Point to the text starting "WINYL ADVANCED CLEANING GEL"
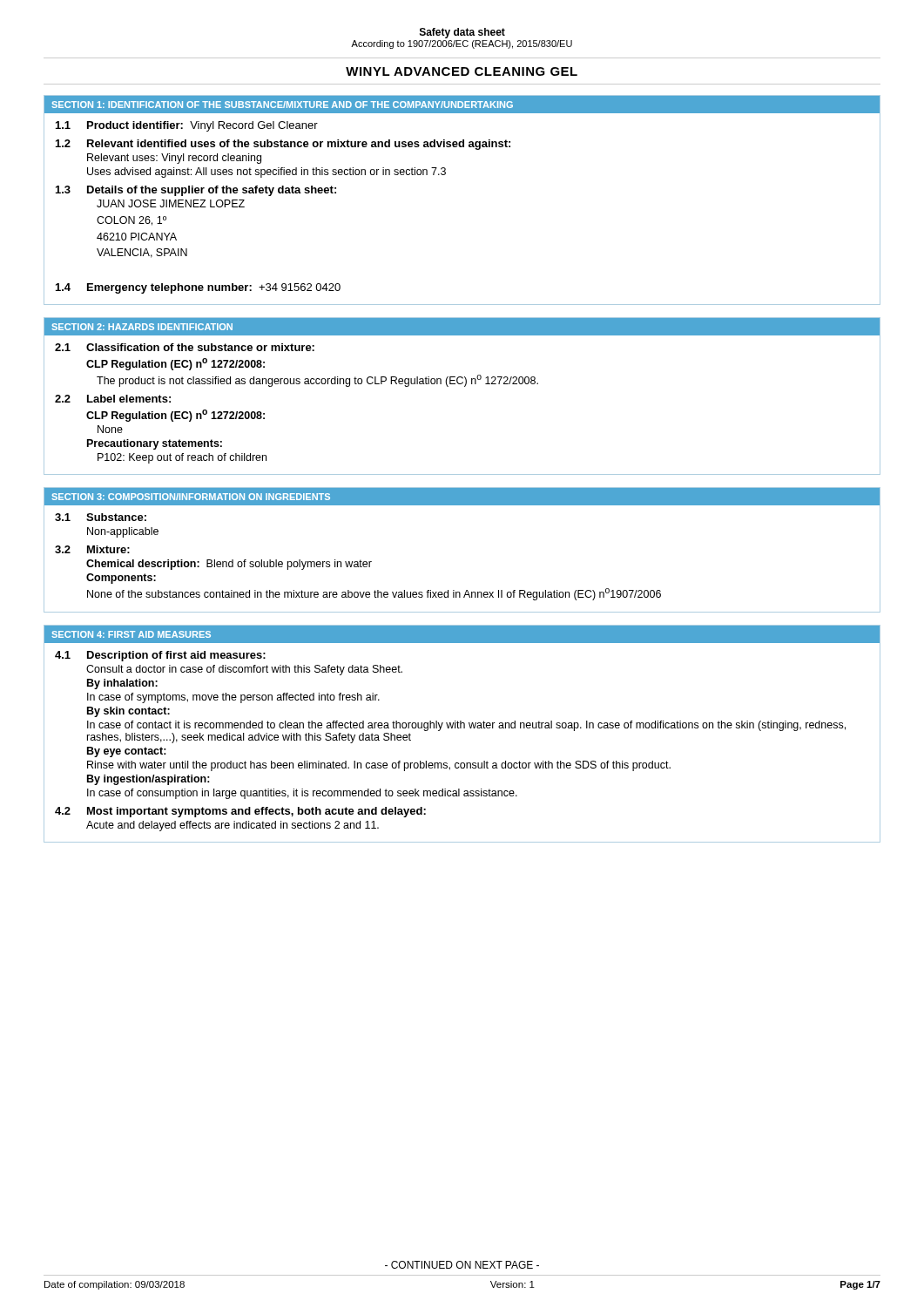924x1307 pixels. [462, 71]
